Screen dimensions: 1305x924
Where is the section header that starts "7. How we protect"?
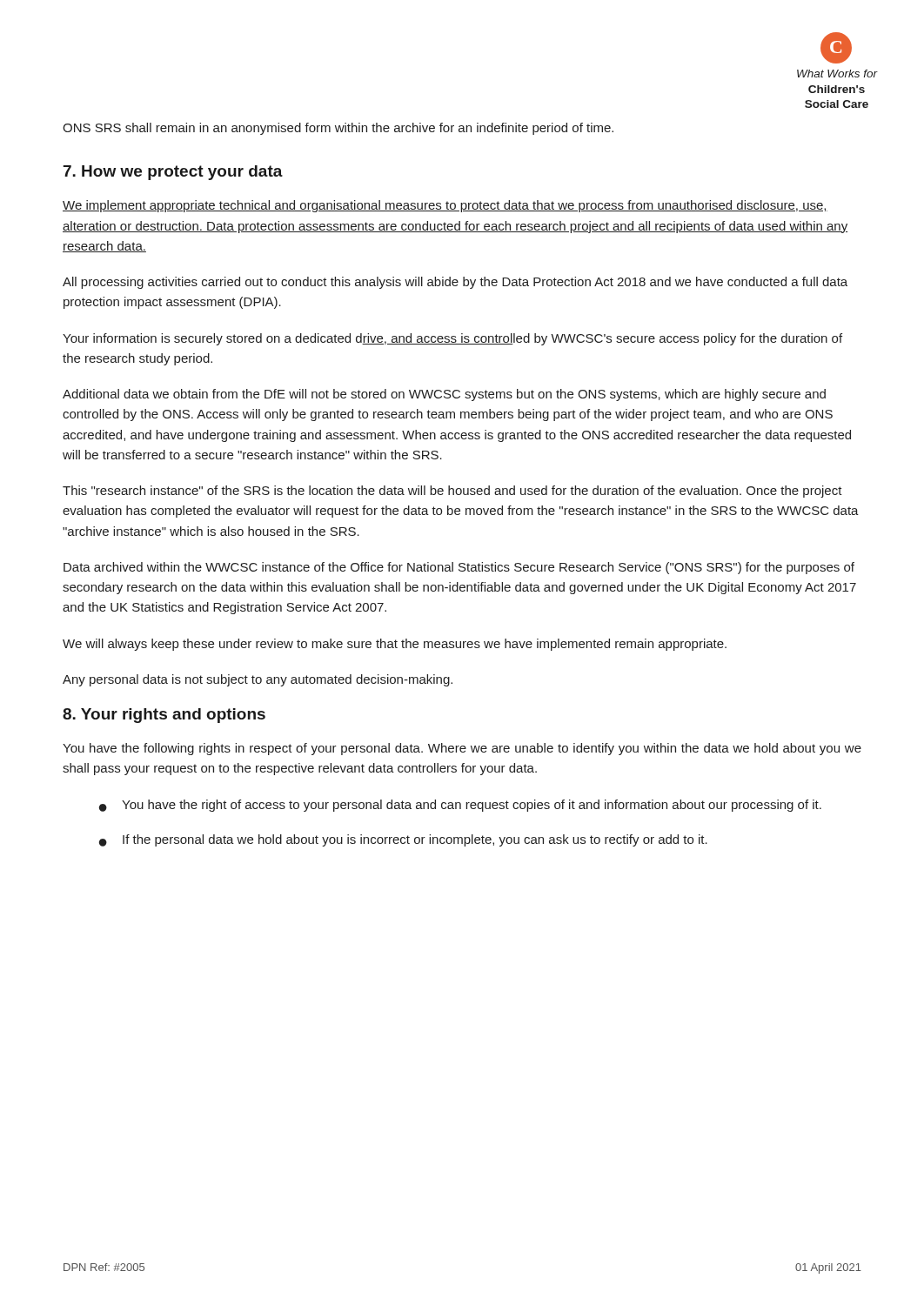pos(173,173)
